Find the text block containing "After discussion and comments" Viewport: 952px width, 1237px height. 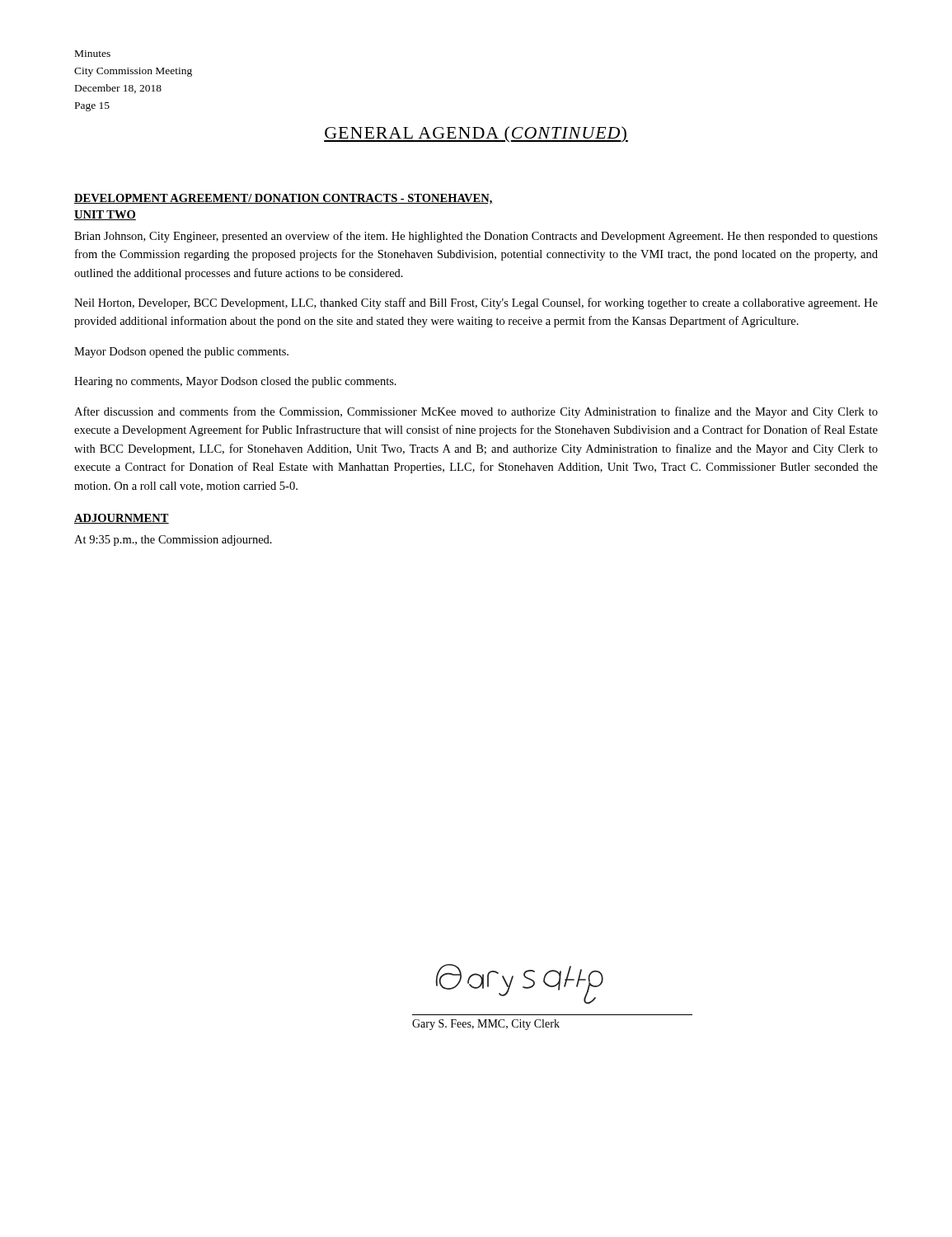pos(476,448)
